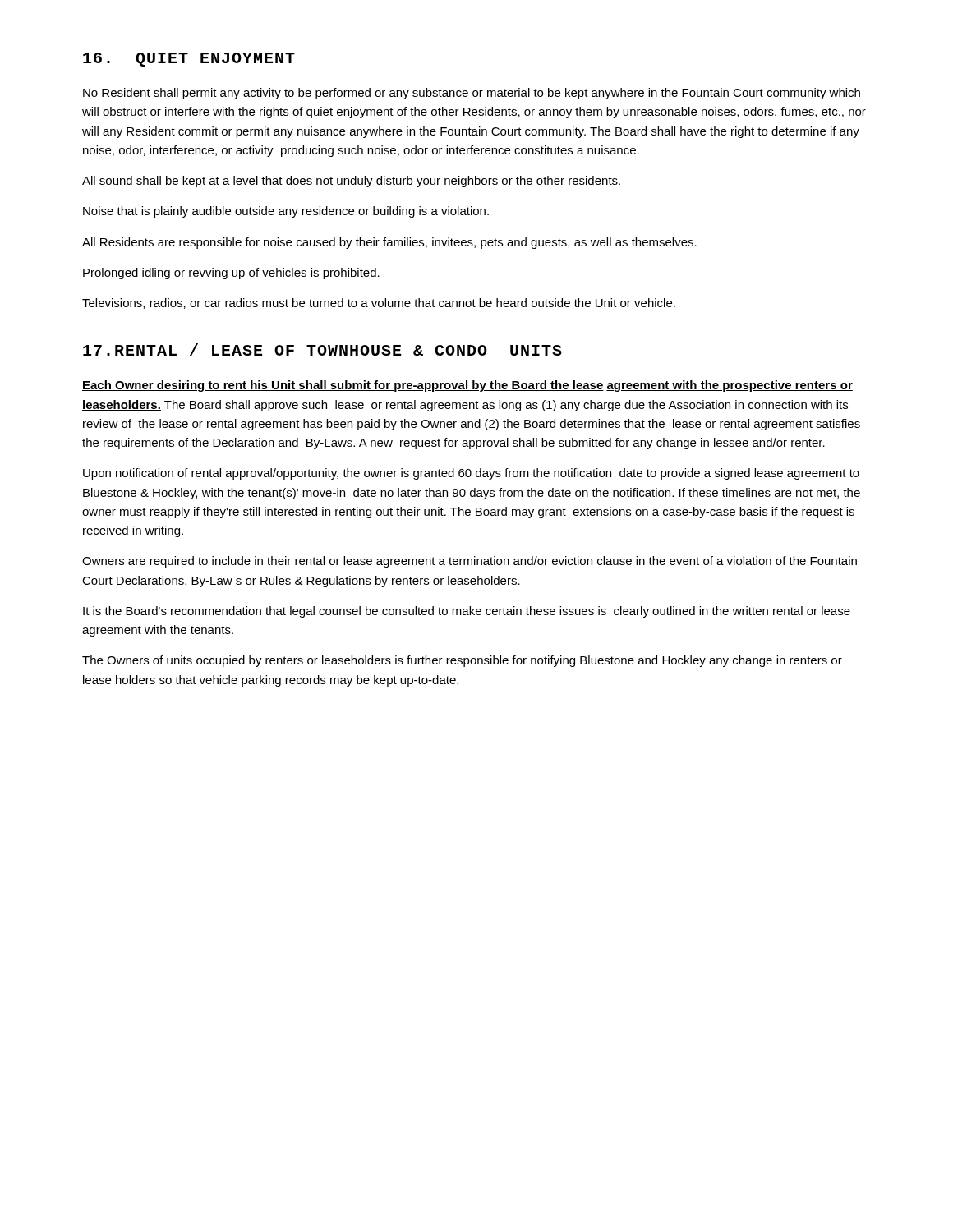Select the text block containing "It is the Board's"
This screenshot has height=1232, width=953.
(466, 620)
